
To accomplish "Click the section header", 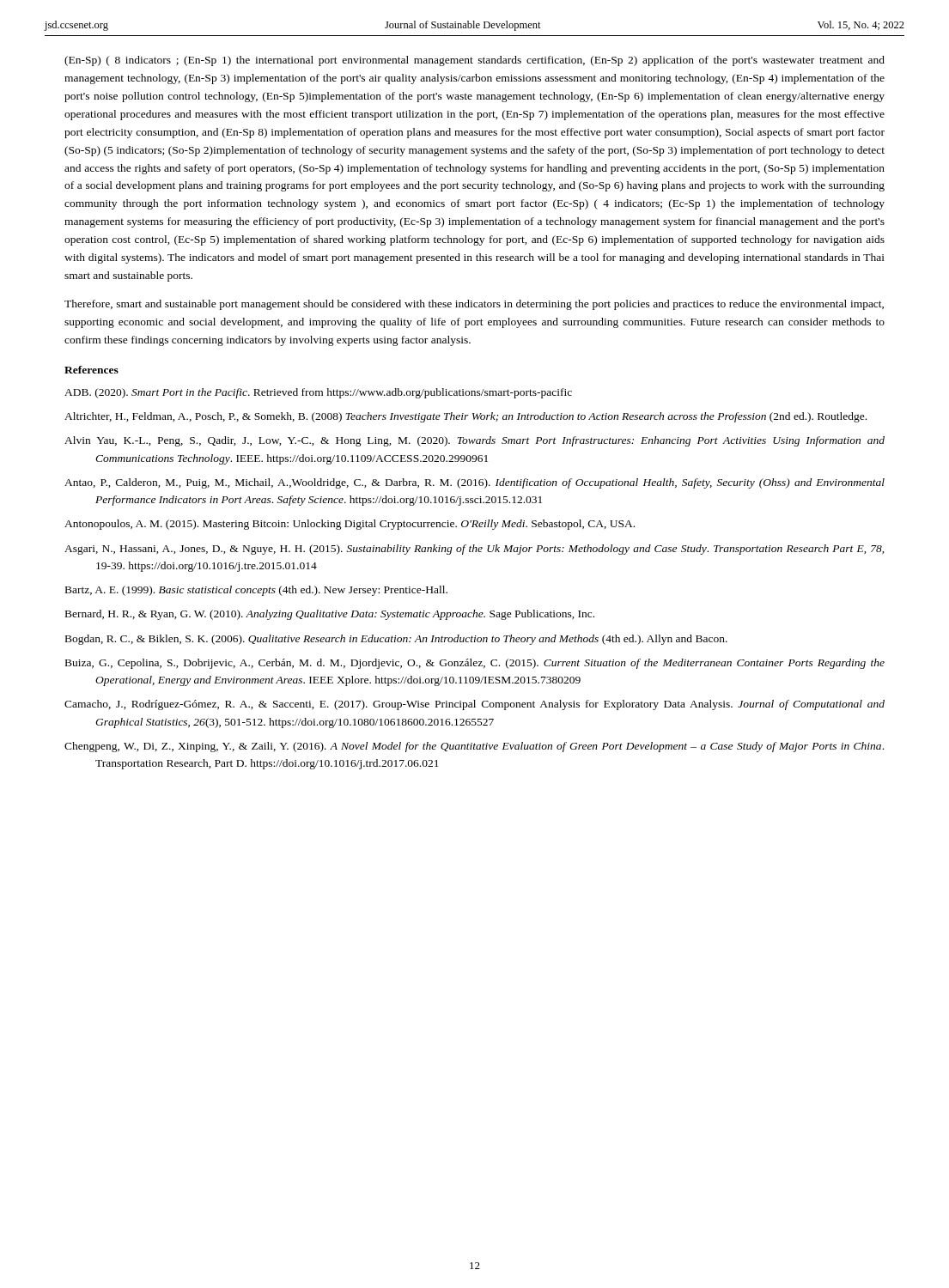I will coord(91,369).
